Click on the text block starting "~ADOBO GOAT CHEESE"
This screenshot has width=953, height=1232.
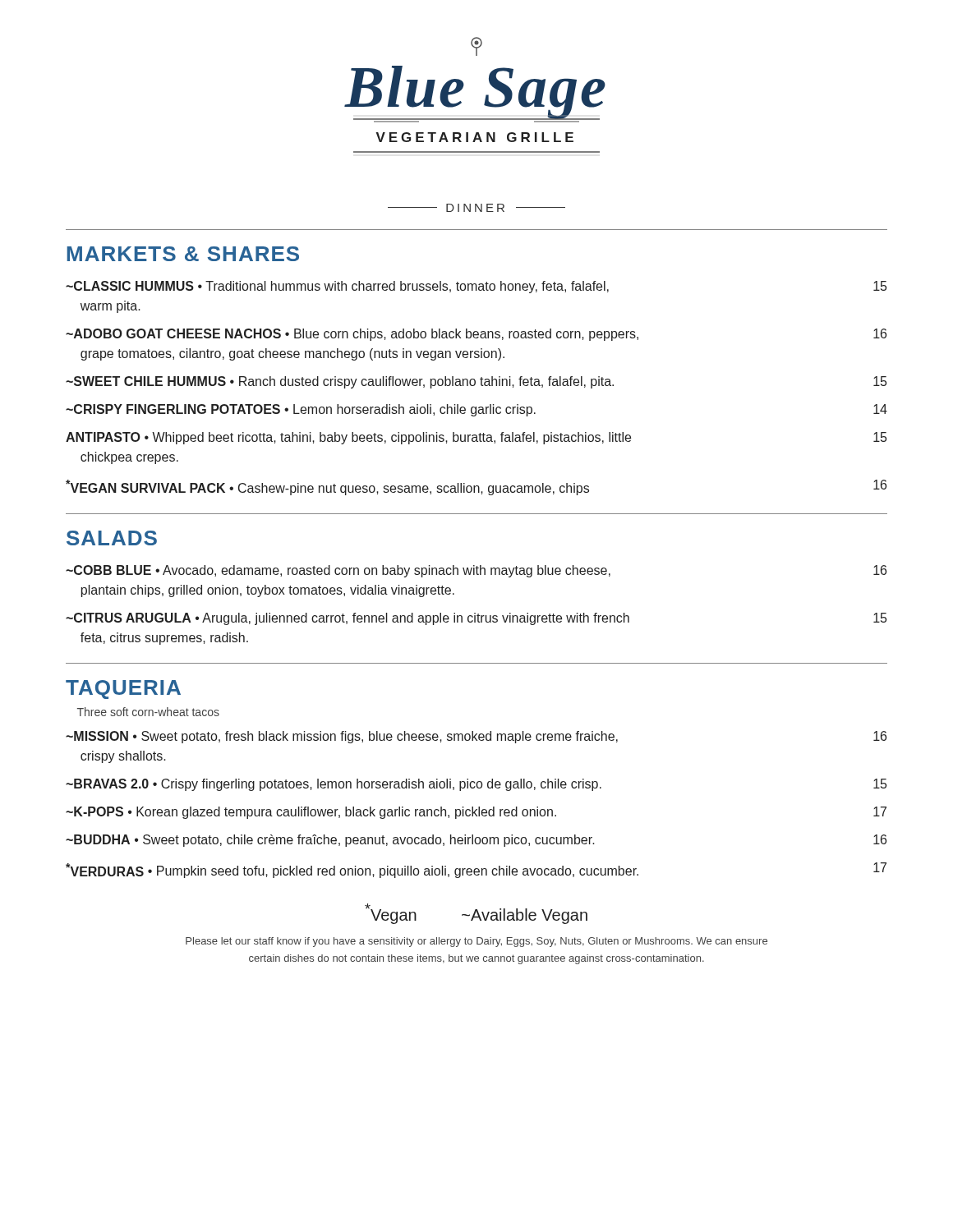pyautogui.click(x=476, y=344)
